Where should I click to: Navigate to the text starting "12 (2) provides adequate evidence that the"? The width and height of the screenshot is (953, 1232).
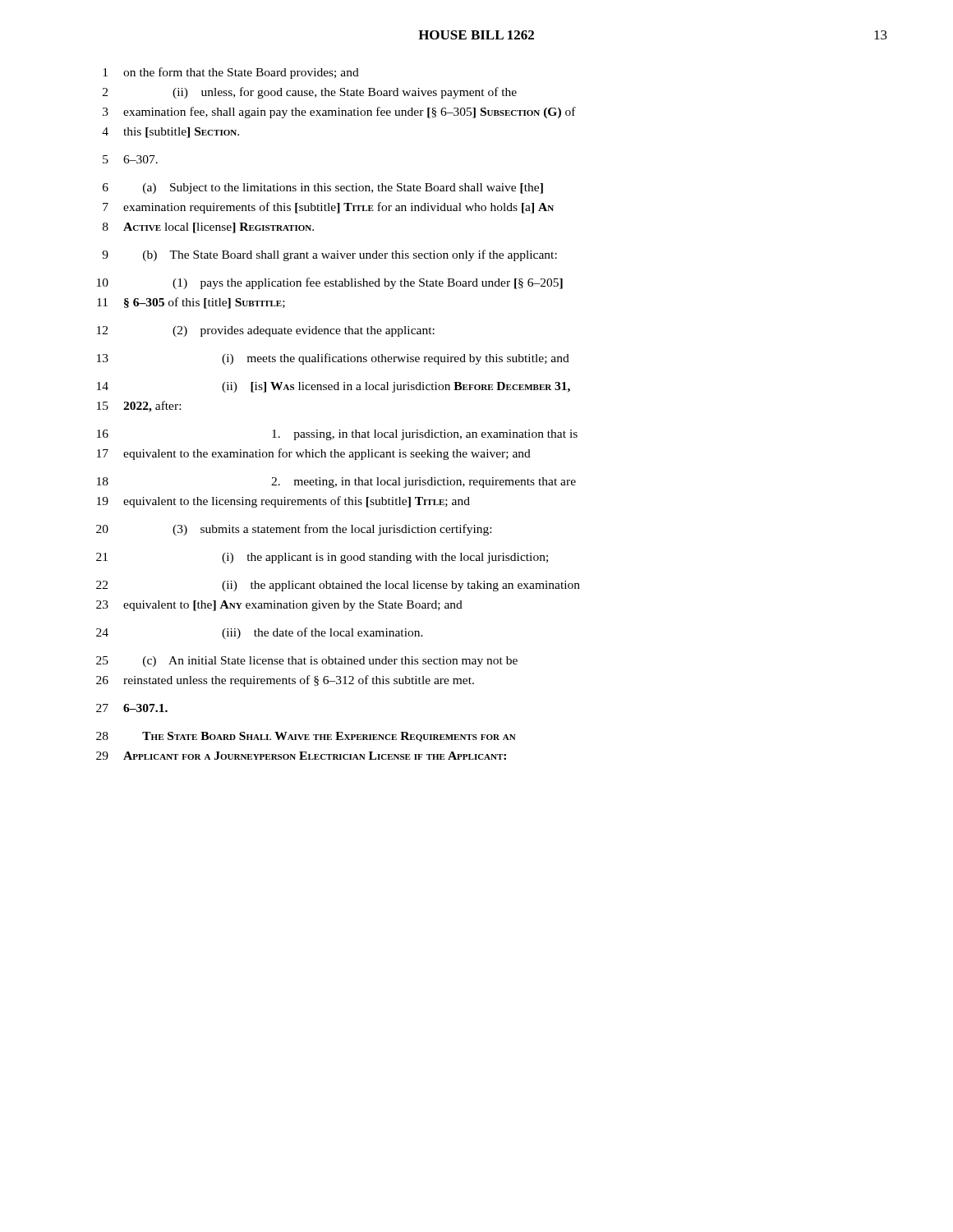(x=266, y=331)
